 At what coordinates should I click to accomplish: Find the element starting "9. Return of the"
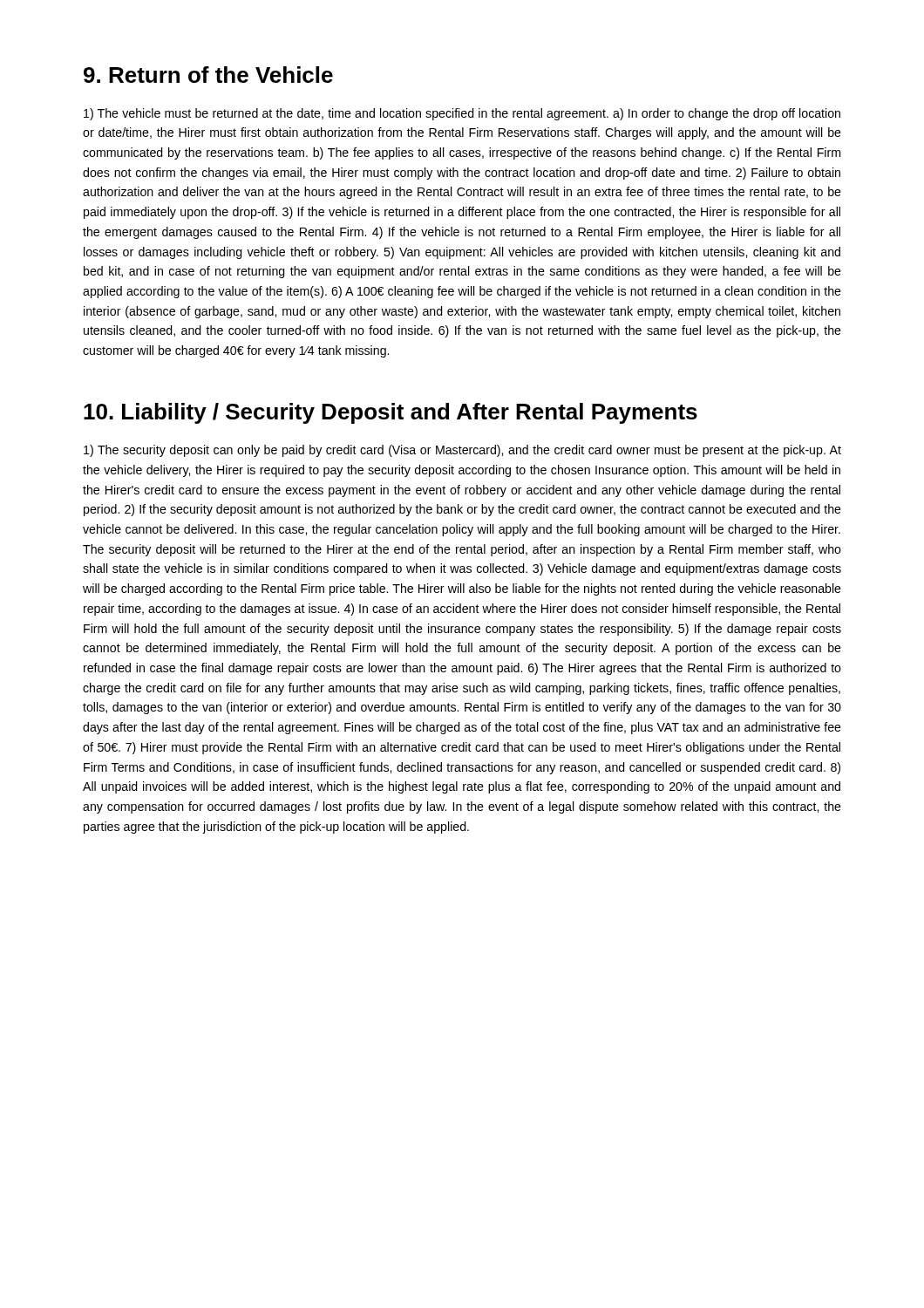pos(208,75)
